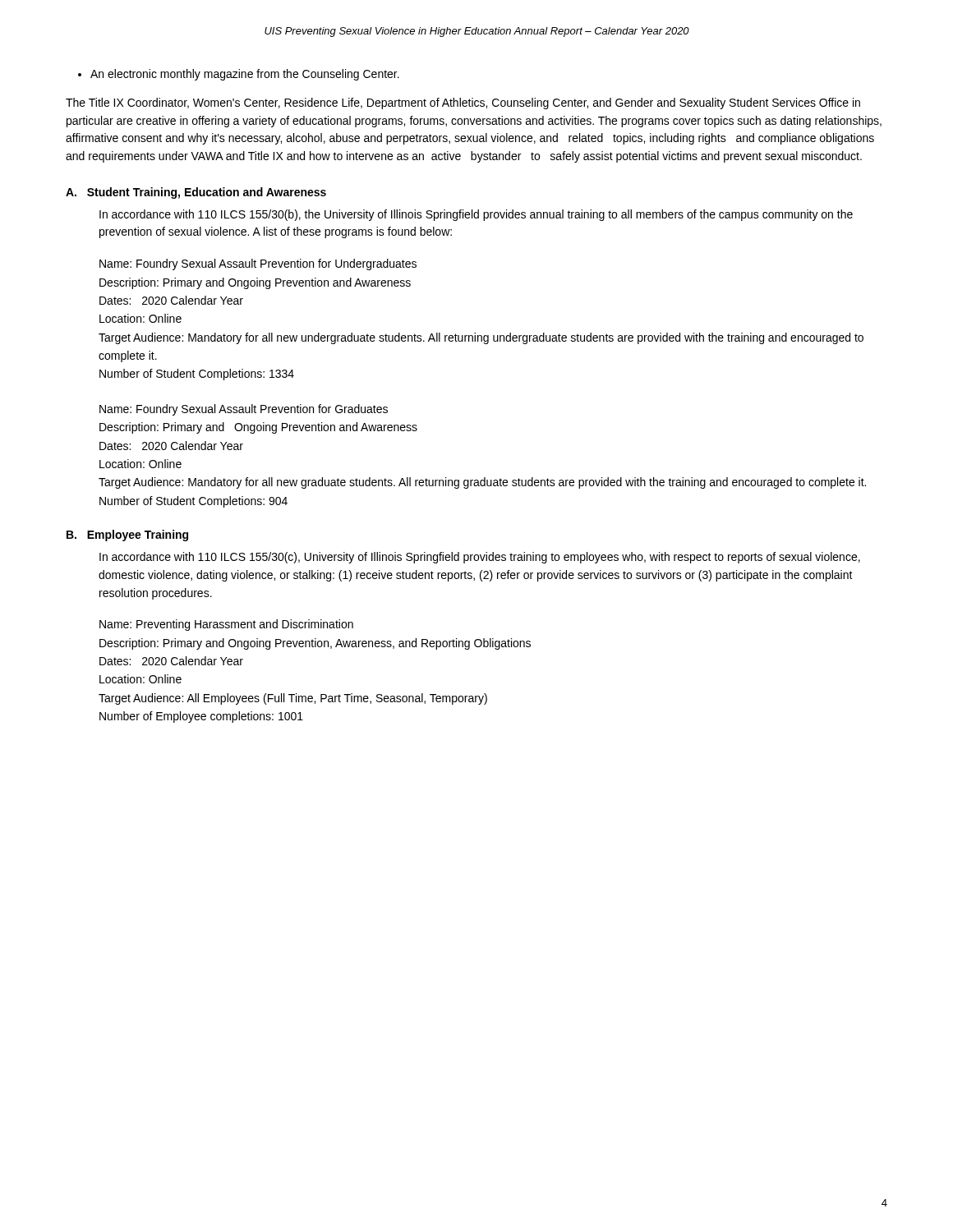The height and width of the screenshot is (1232, 953).
Task: Find the block on this page that starts "The Title IX Coordinator, Women's Center,"
Action: pyautogui.click(x=476, y=130)
